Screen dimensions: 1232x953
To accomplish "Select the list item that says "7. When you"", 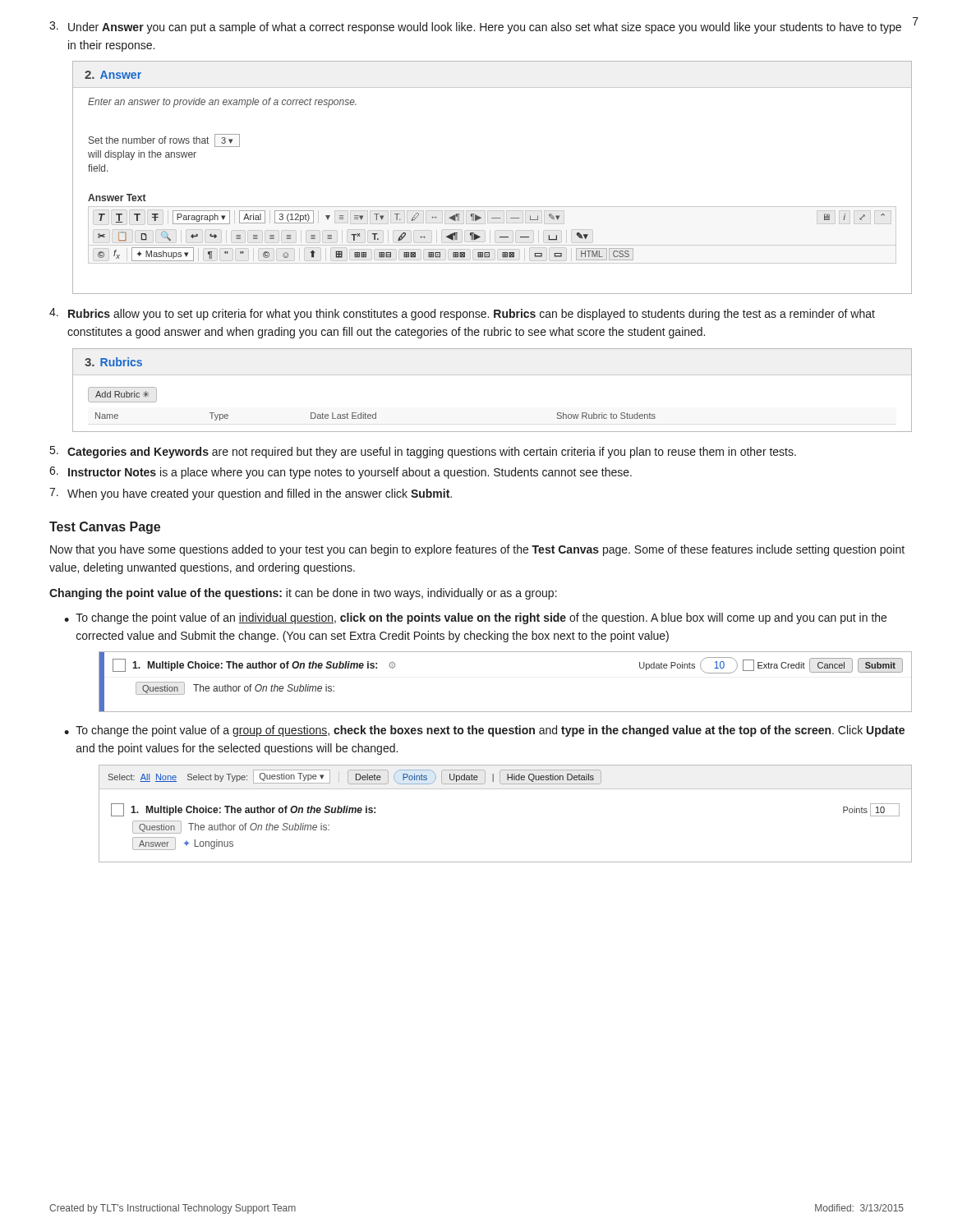I will pos(251,494).
